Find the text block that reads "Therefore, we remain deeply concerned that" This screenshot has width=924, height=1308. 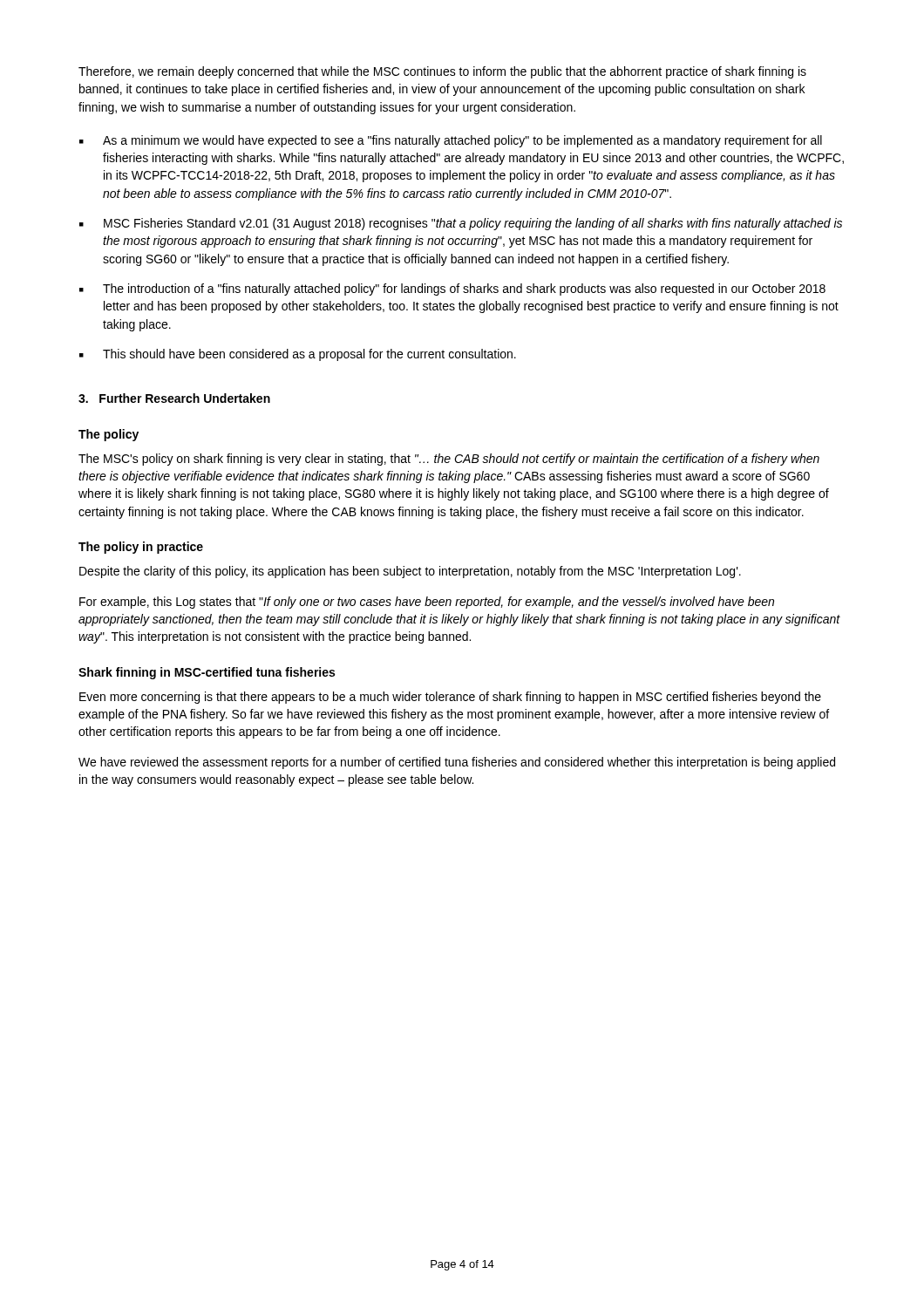pos(442,89)
